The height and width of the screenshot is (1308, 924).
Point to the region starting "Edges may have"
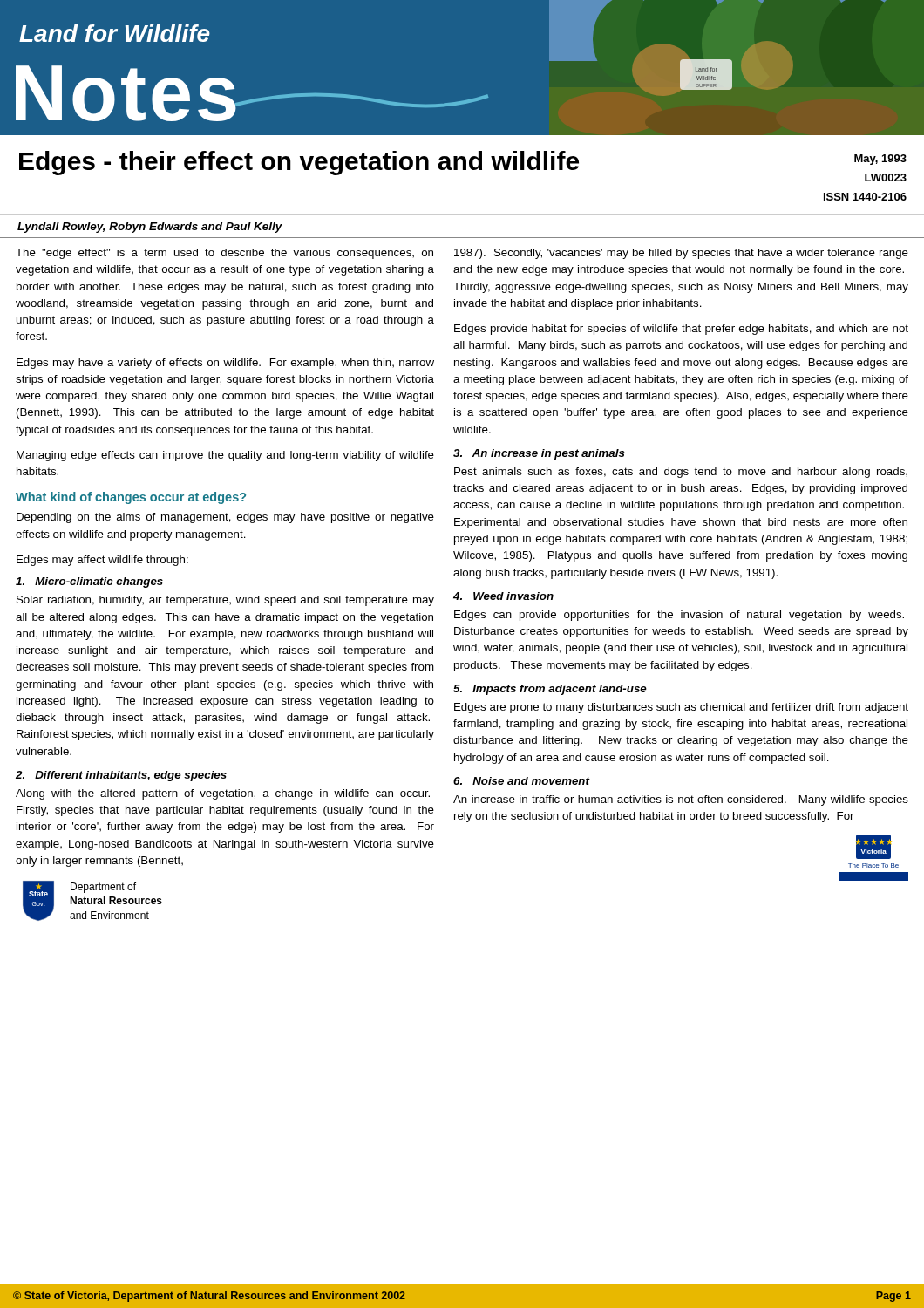point(225,396)
